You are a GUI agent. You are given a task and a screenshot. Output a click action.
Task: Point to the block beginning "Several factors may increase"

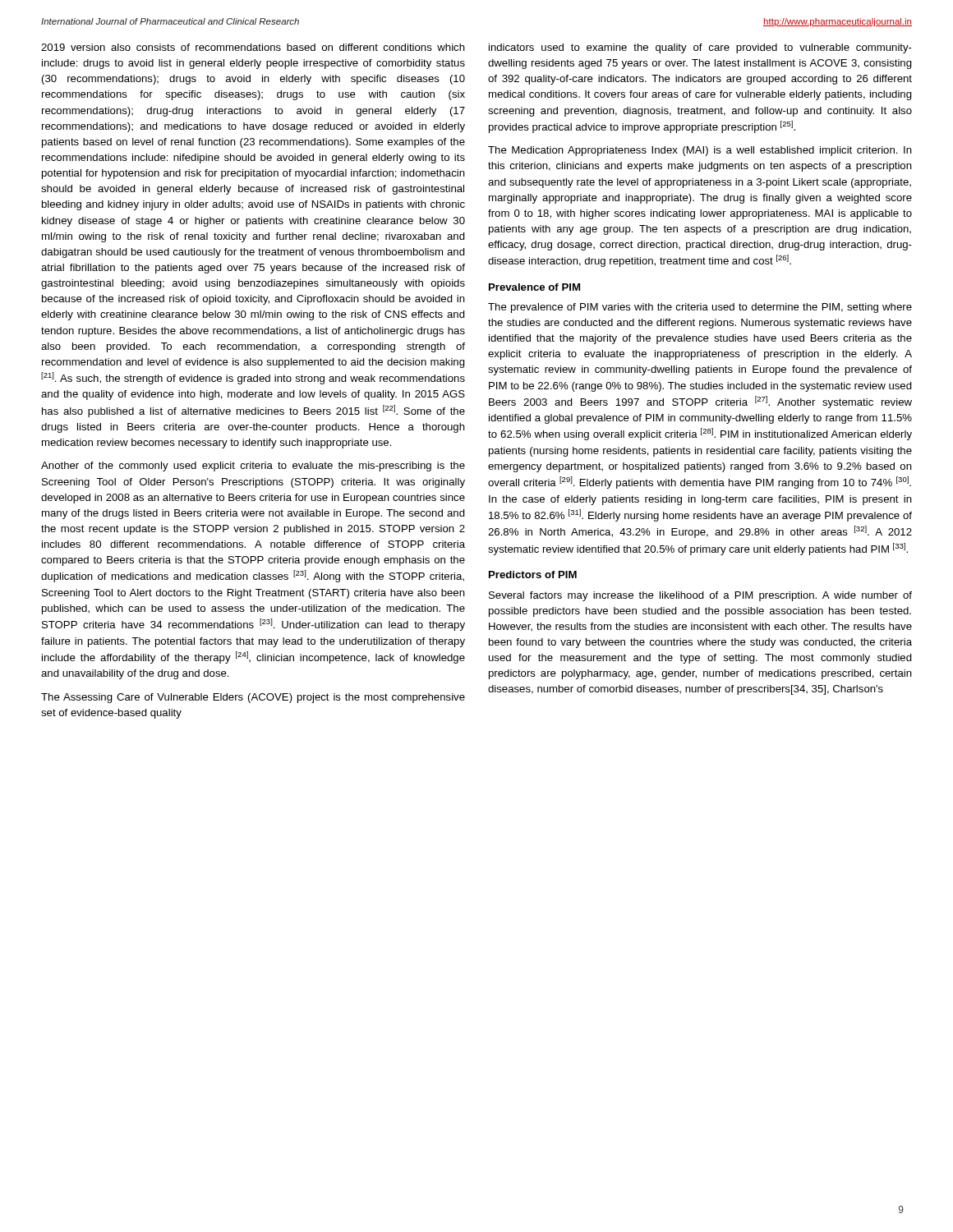[700, 642]
